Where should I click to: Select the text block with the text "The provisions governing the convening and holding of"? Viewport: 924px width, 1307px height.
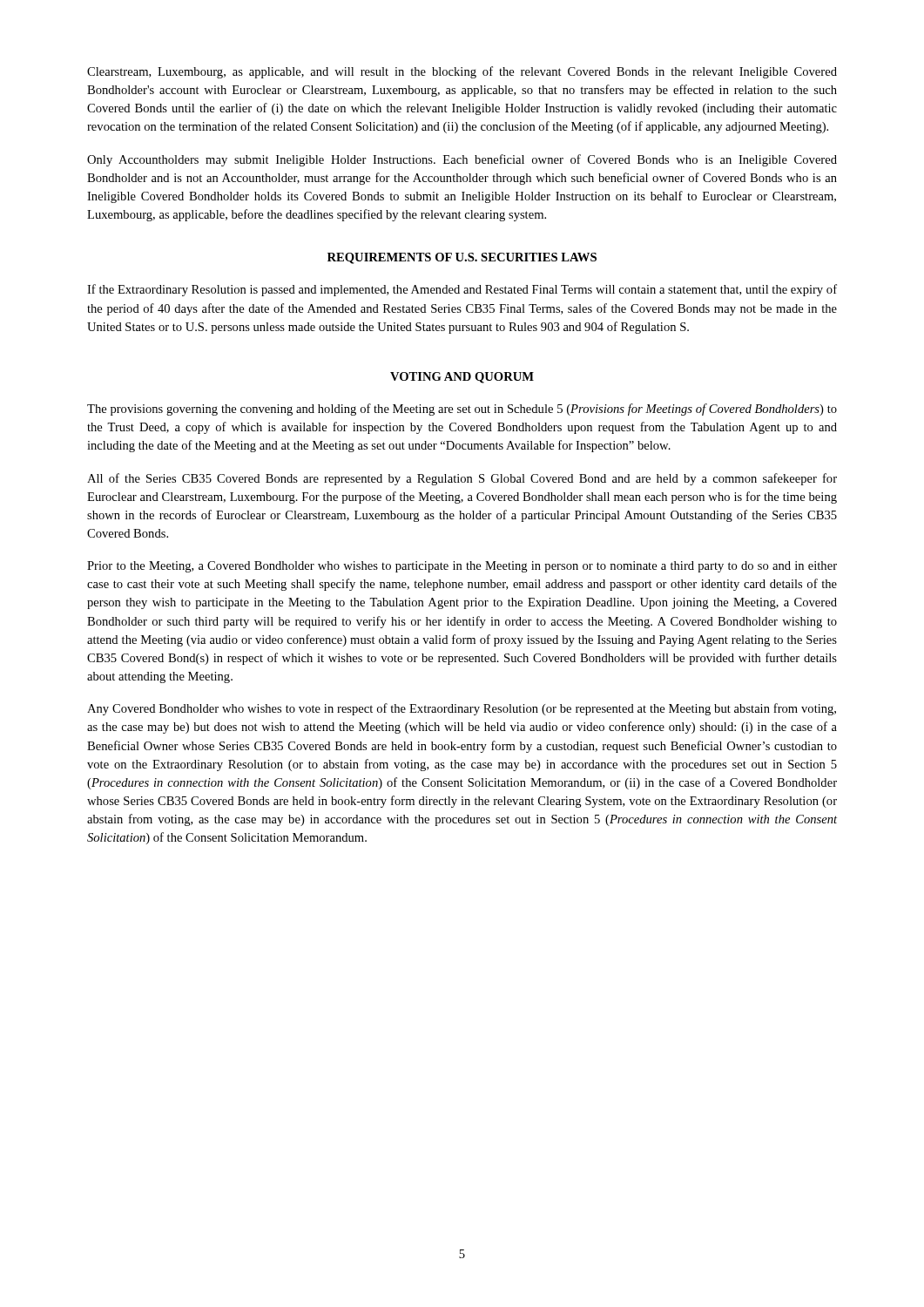pyautogui.click(x=462, y=427)
